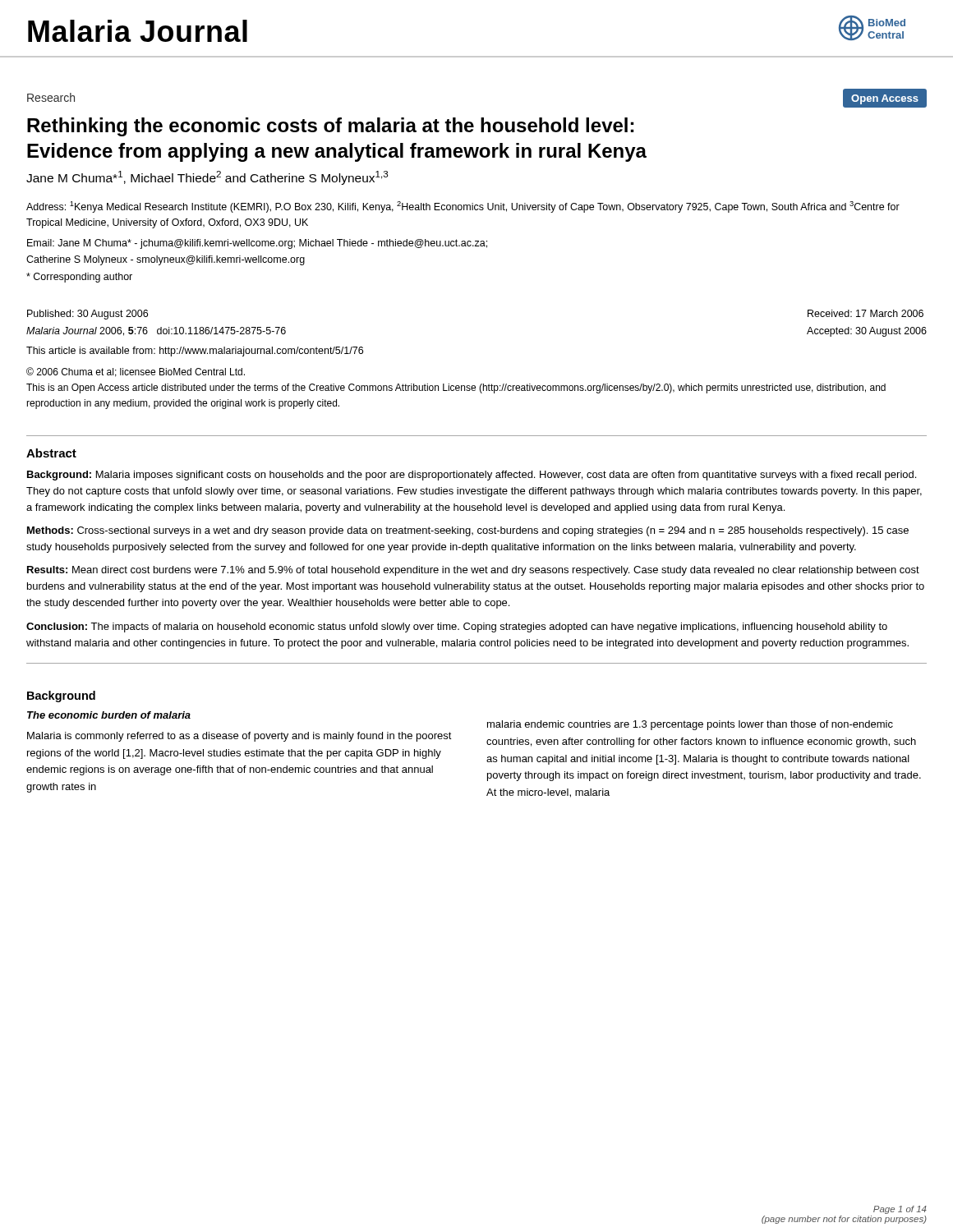The image size is (953, 1232).
Task: Find the block starting "malaria endemic countries are 1.3 percentage points lower"
Action: [x=704, y=758]
